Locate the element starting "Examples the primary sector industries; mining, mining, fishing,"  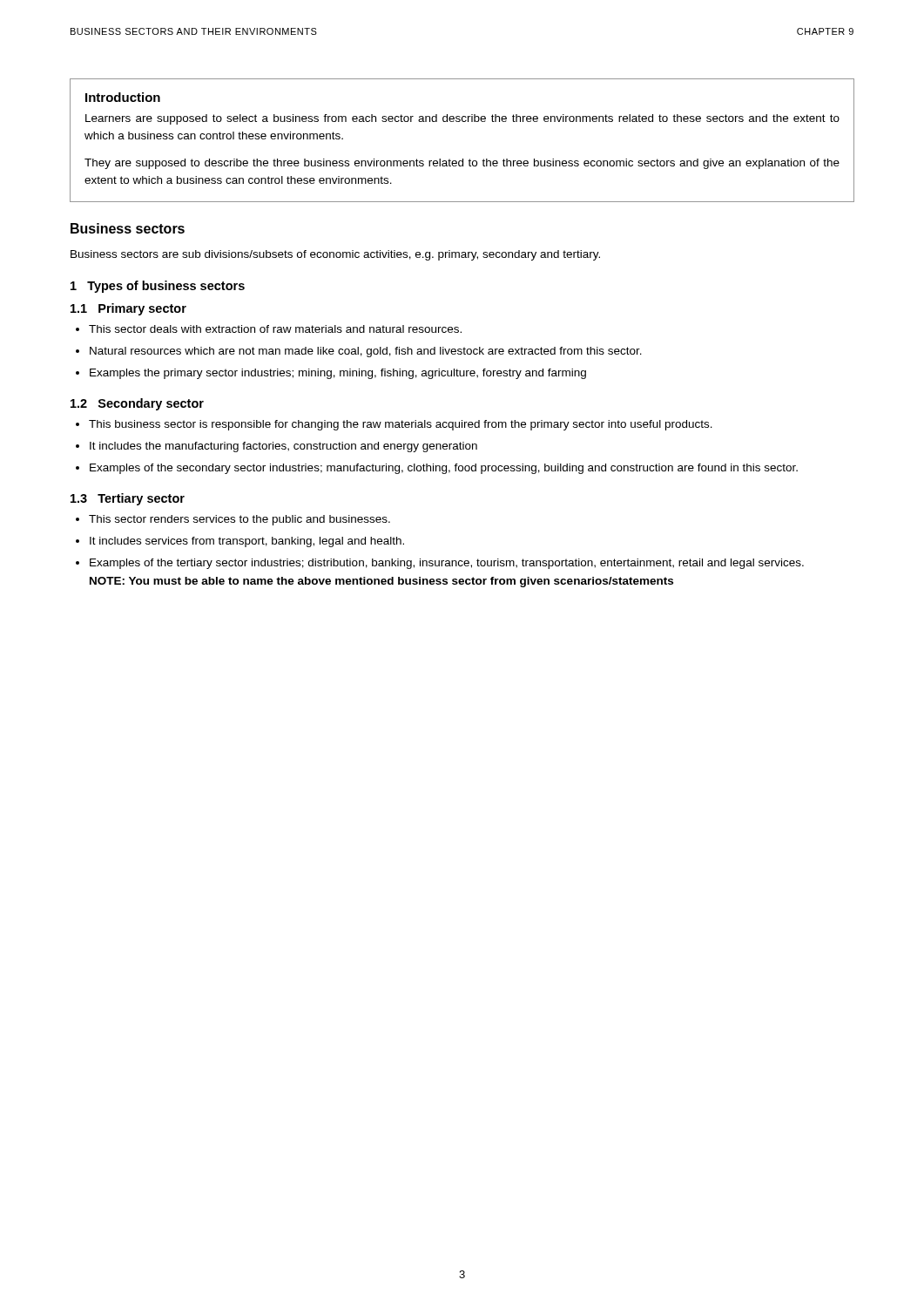tap(338, 373)
